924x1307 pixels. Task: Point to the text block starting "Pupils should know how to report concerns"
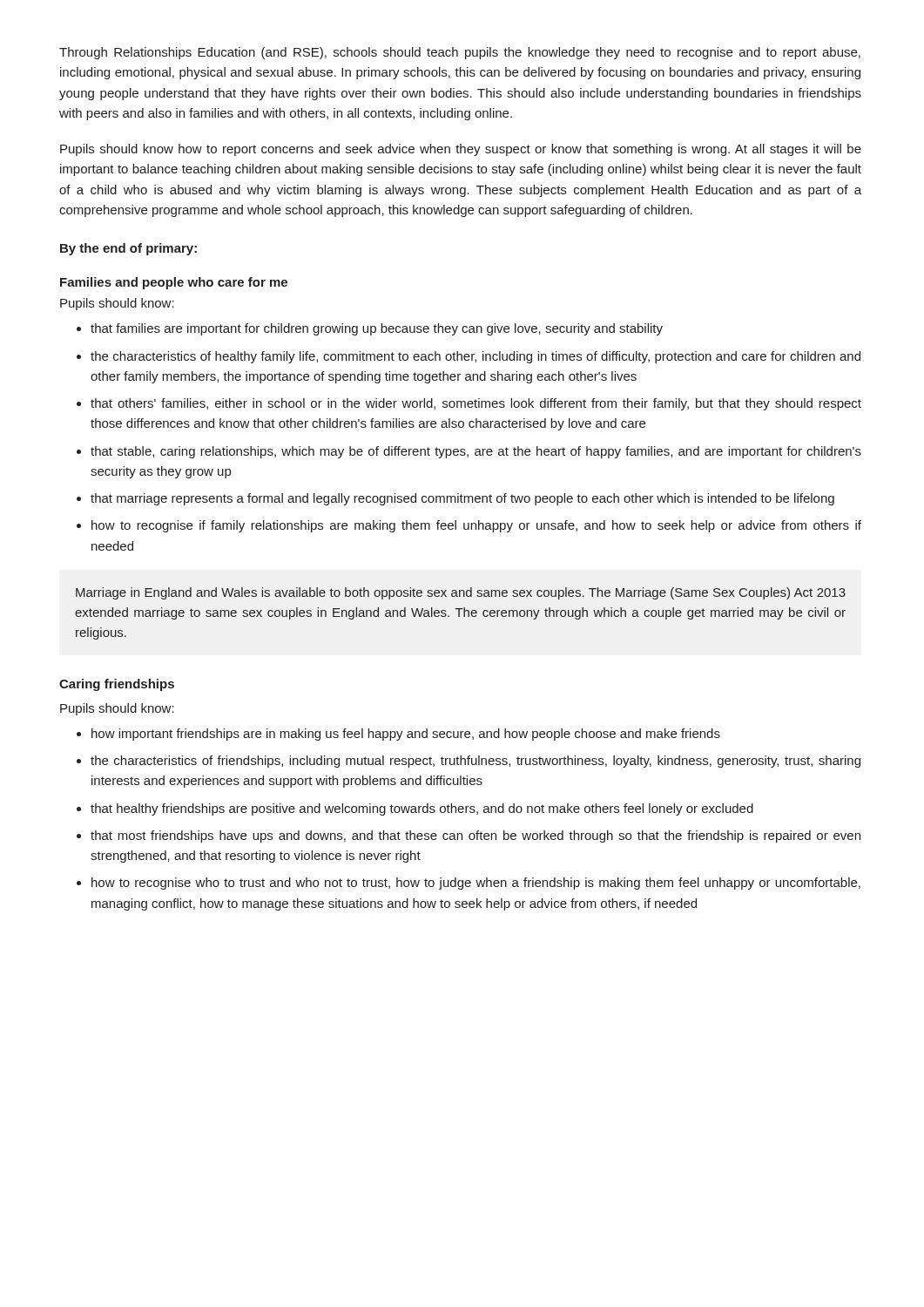pyautogui.click(x=460, y=179)
